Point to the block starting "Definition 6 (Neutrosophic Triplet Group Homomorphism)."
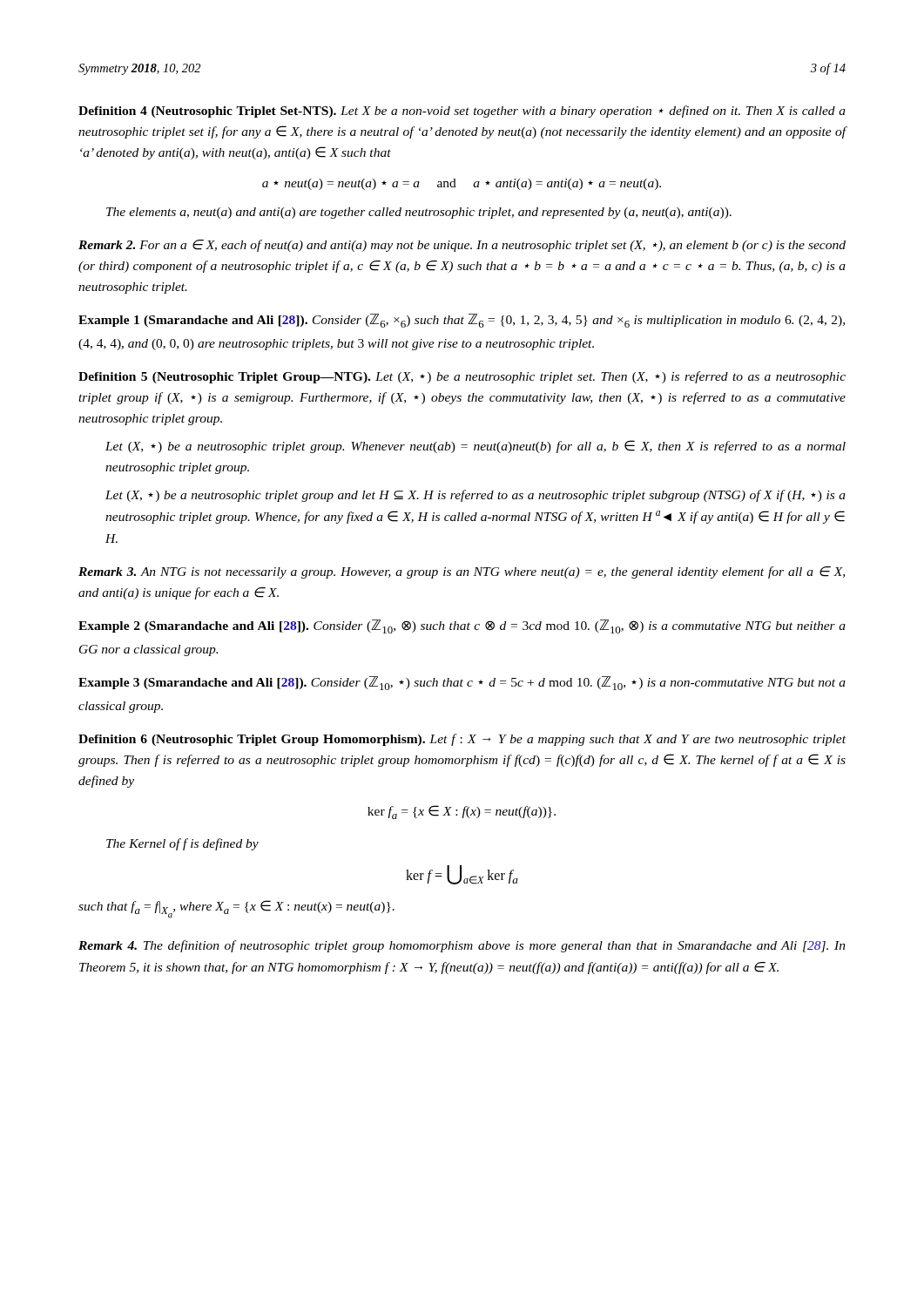 (462, 759)
